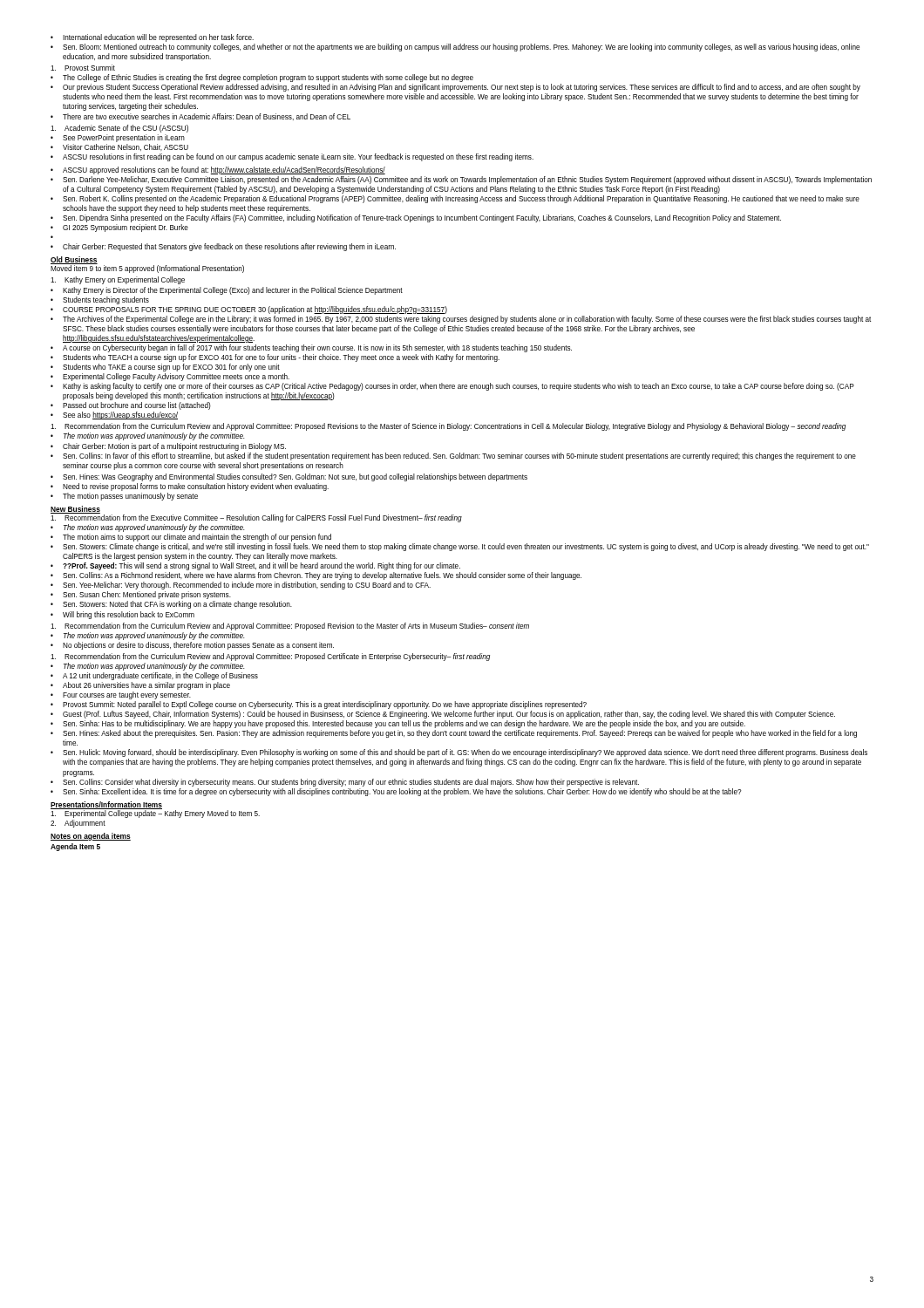Select the list item that says "• Provost Summit: Noted"
Screen dimensions: 1308x924
pyautogui.click(x=462, y=705)
